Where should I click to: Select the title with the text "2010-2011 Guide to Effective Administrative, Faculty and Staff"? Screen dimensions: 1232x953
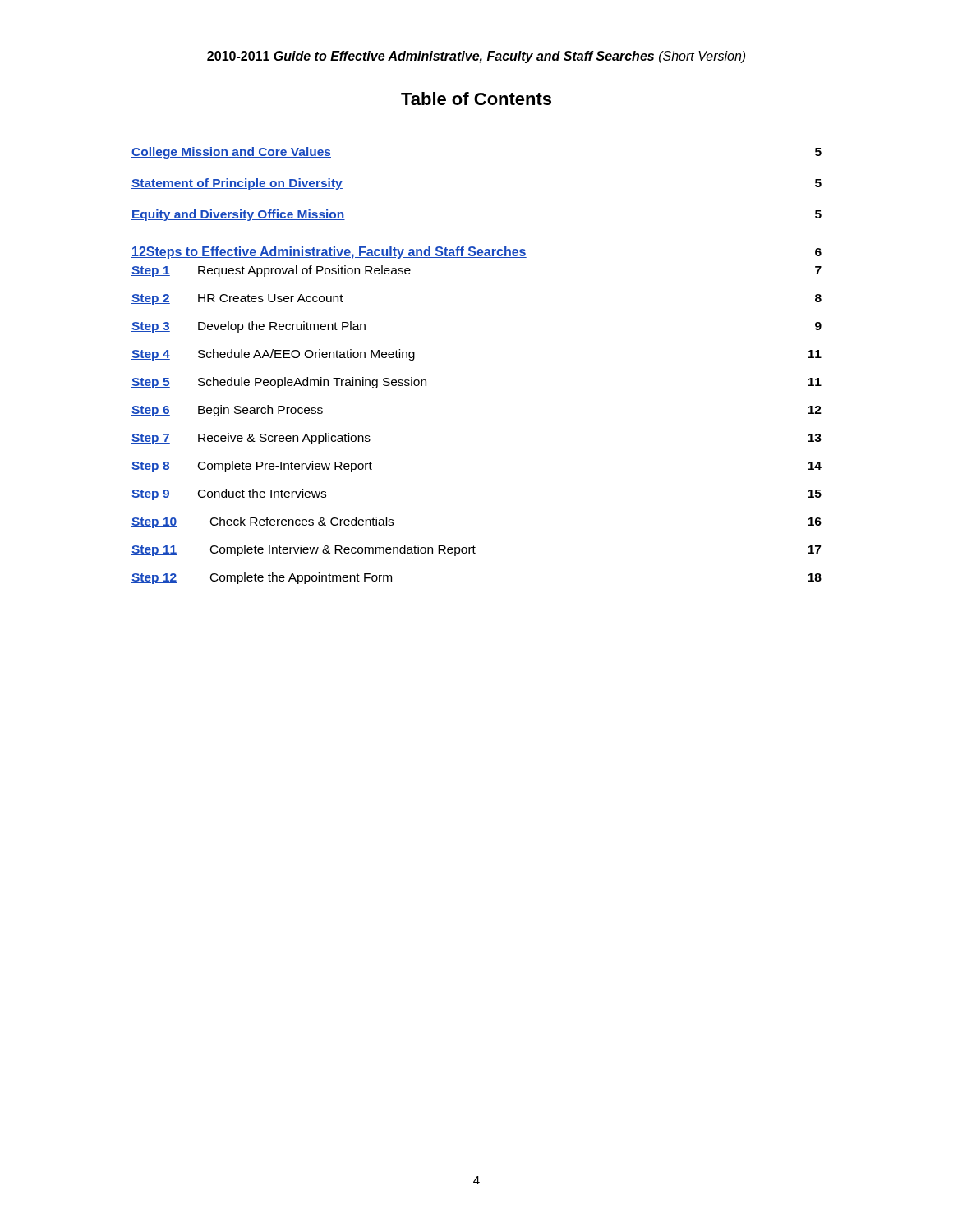(x=476, y=56)
